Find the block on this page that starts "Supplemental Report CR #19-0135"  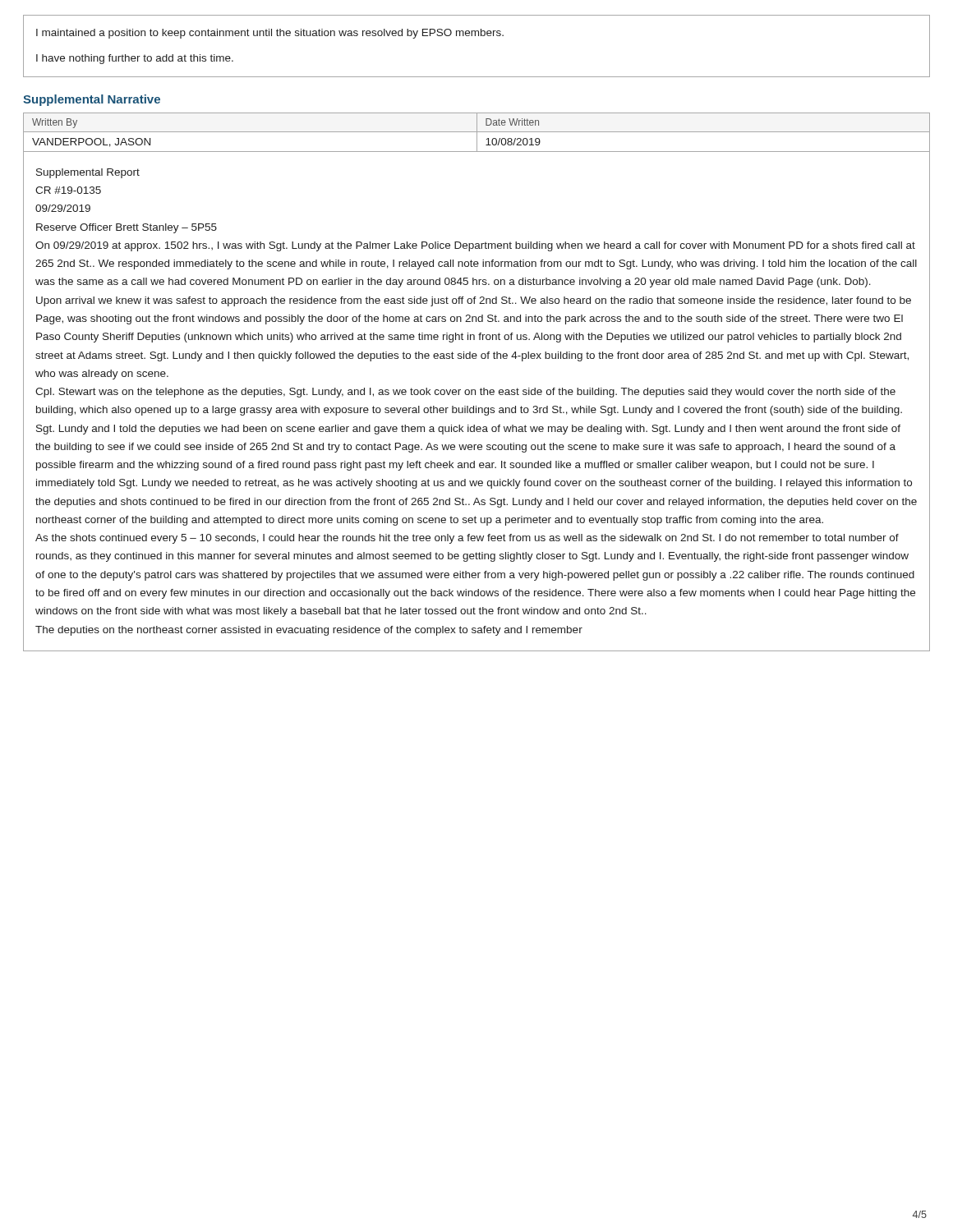coord(88,173)
